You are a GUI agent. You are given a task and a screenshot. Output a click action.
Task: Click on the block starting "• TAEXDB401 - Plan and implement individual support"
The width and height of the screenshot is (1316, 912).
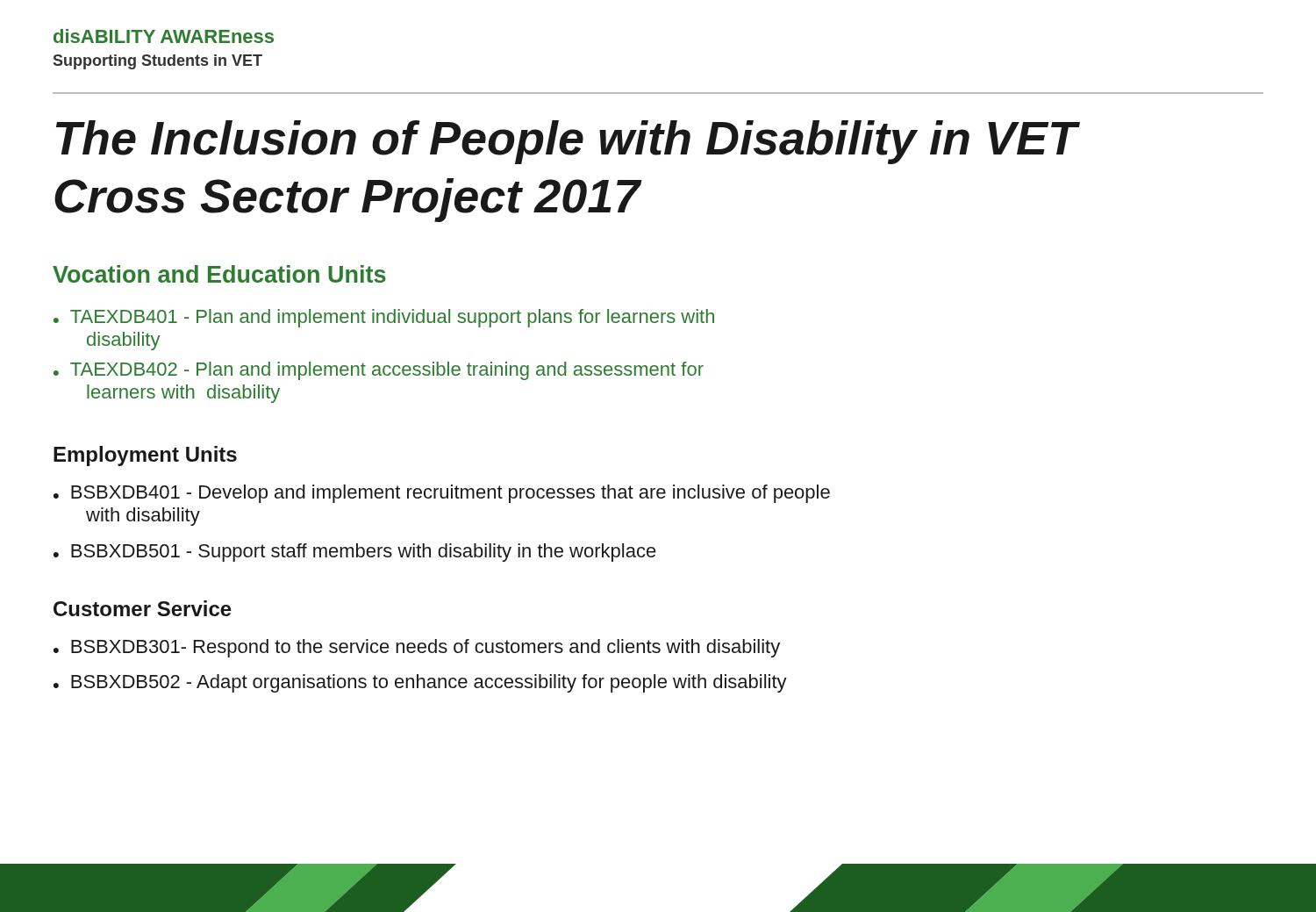tap(384, 328)
